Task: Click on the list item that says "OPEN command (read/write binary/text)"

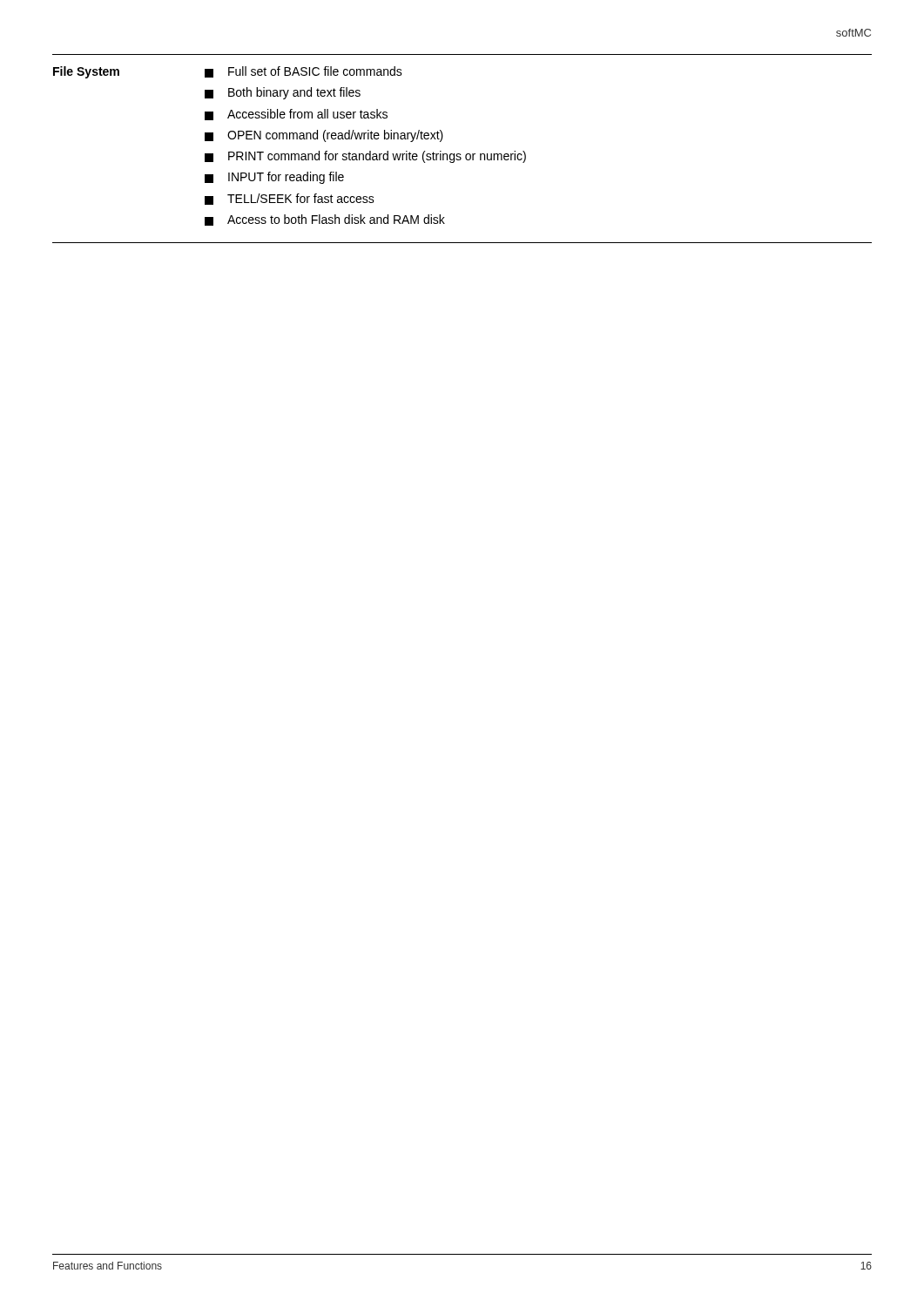Action: point(324,135)
